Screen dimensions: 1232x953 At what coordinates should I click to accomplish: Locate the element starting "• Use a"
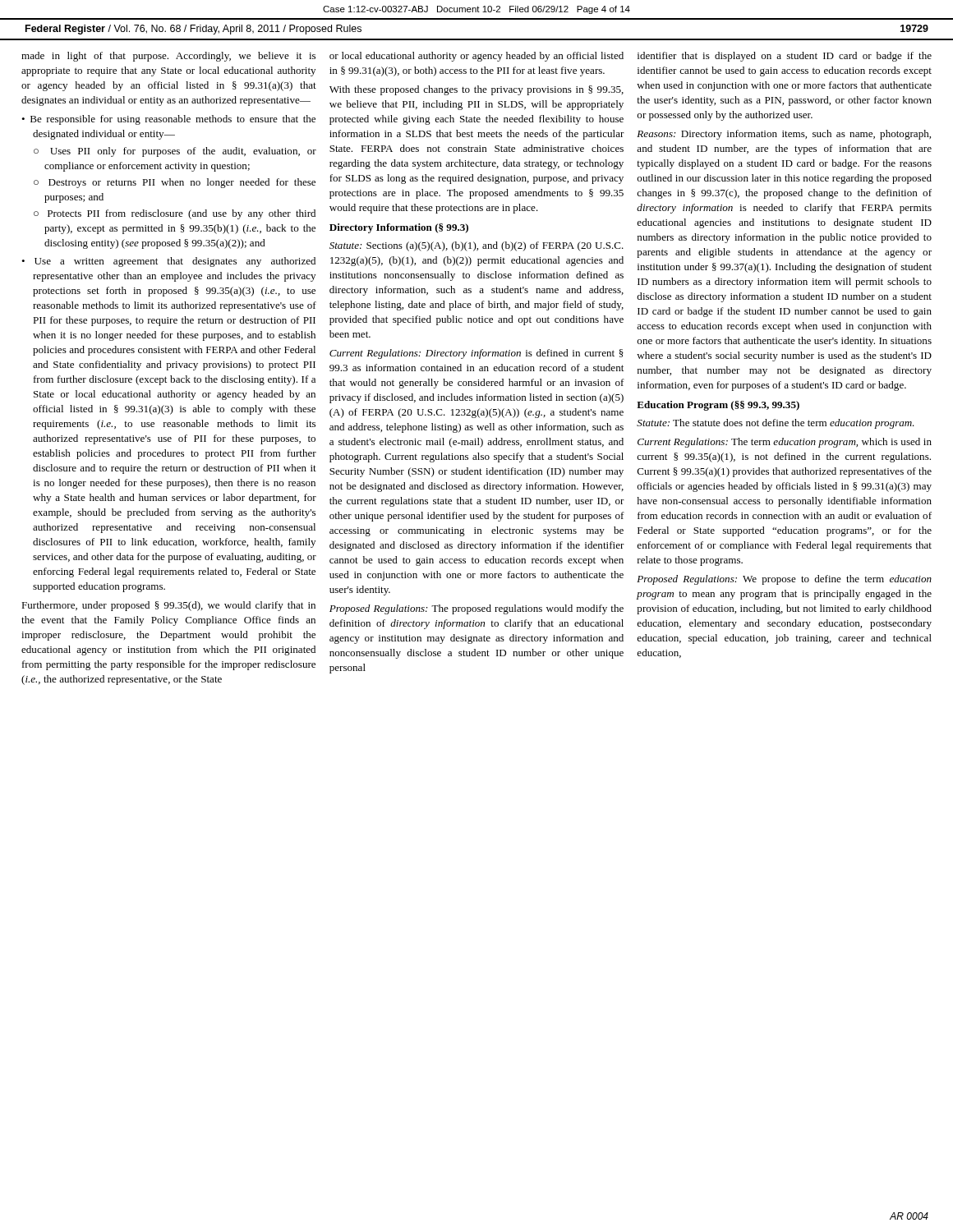169,423
